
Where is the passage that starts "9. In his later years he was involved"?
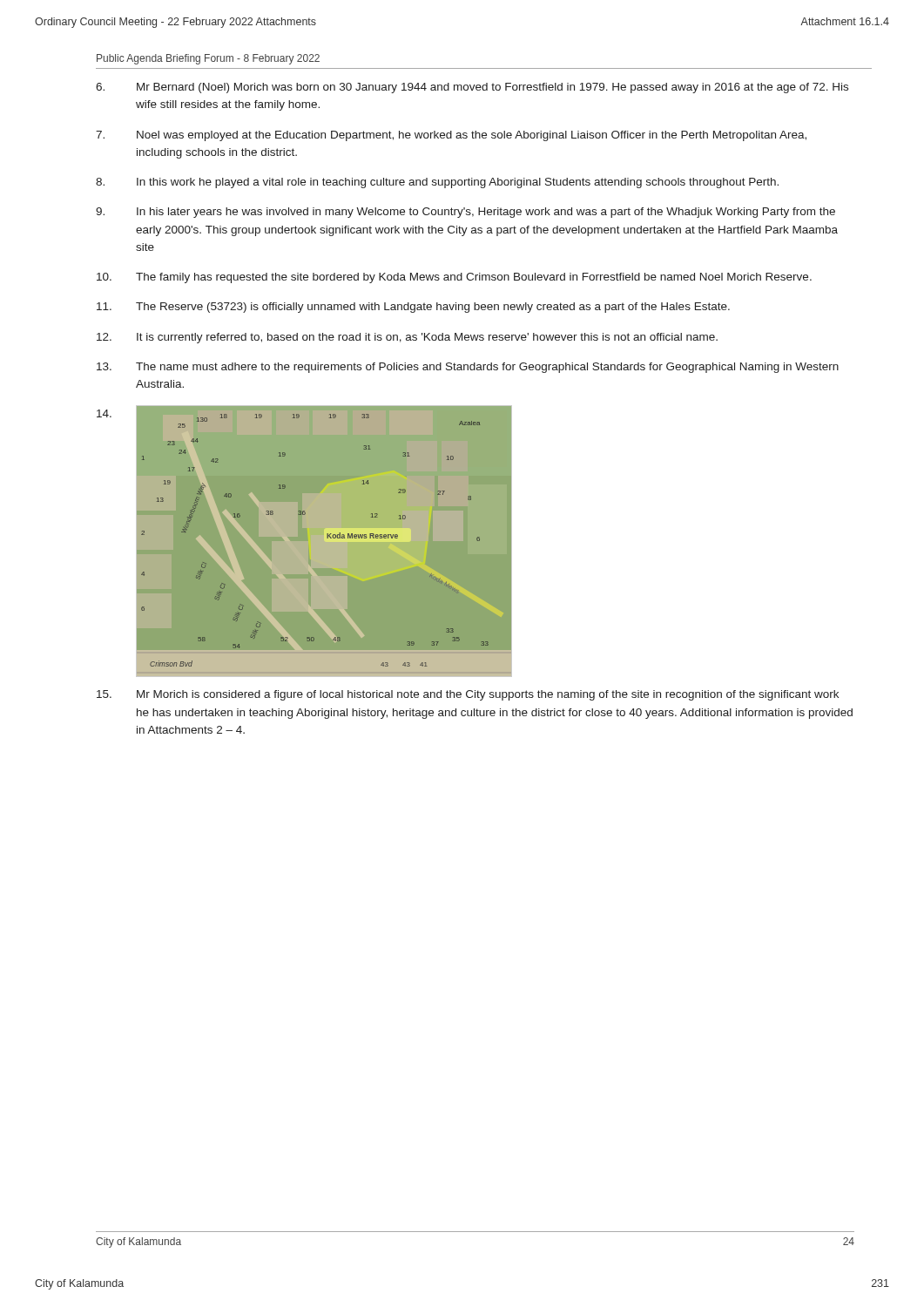click(x=475, y=230)
